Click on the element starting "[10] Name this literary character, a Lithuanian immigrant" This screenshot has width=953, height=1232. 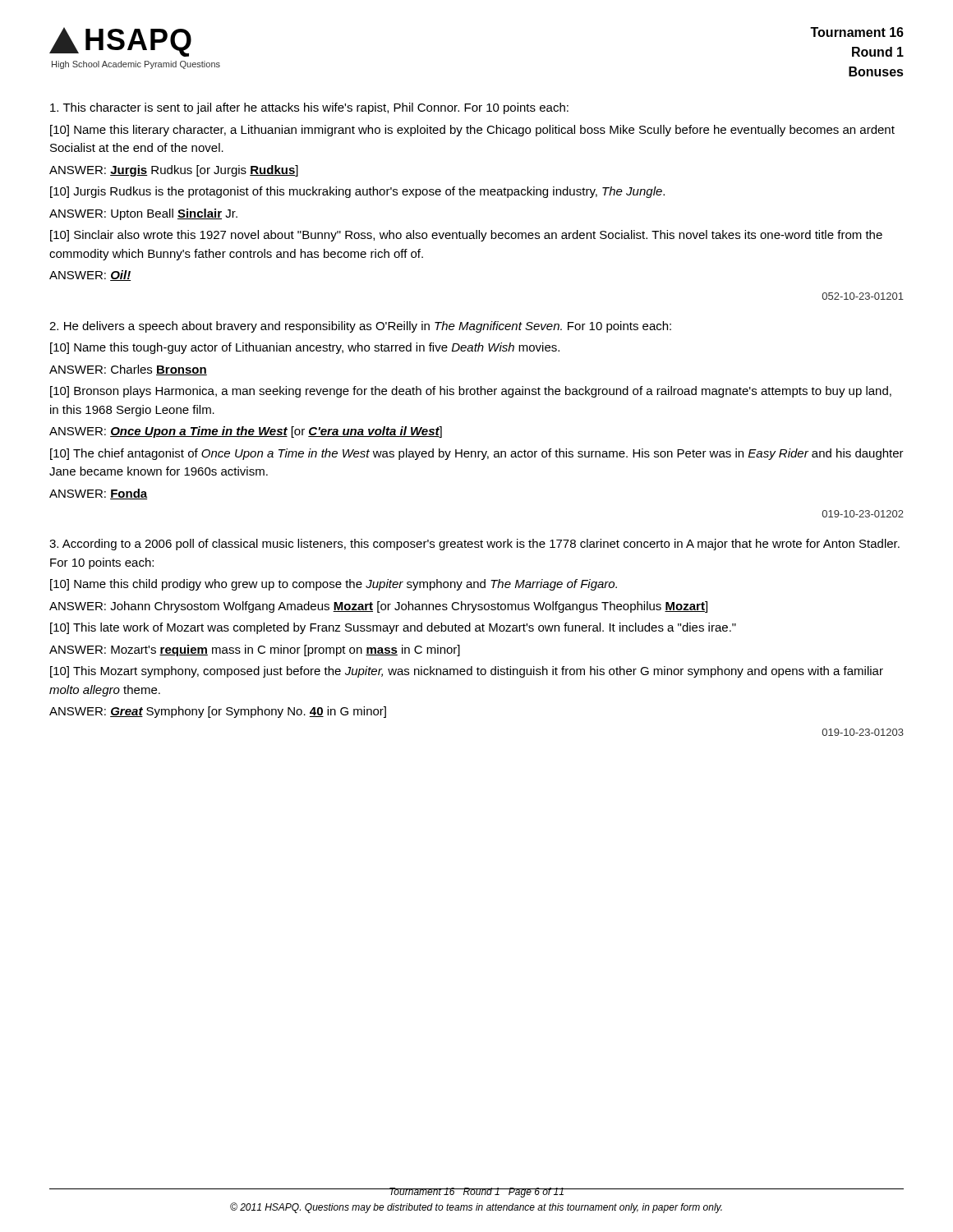(x=472, y=138)
